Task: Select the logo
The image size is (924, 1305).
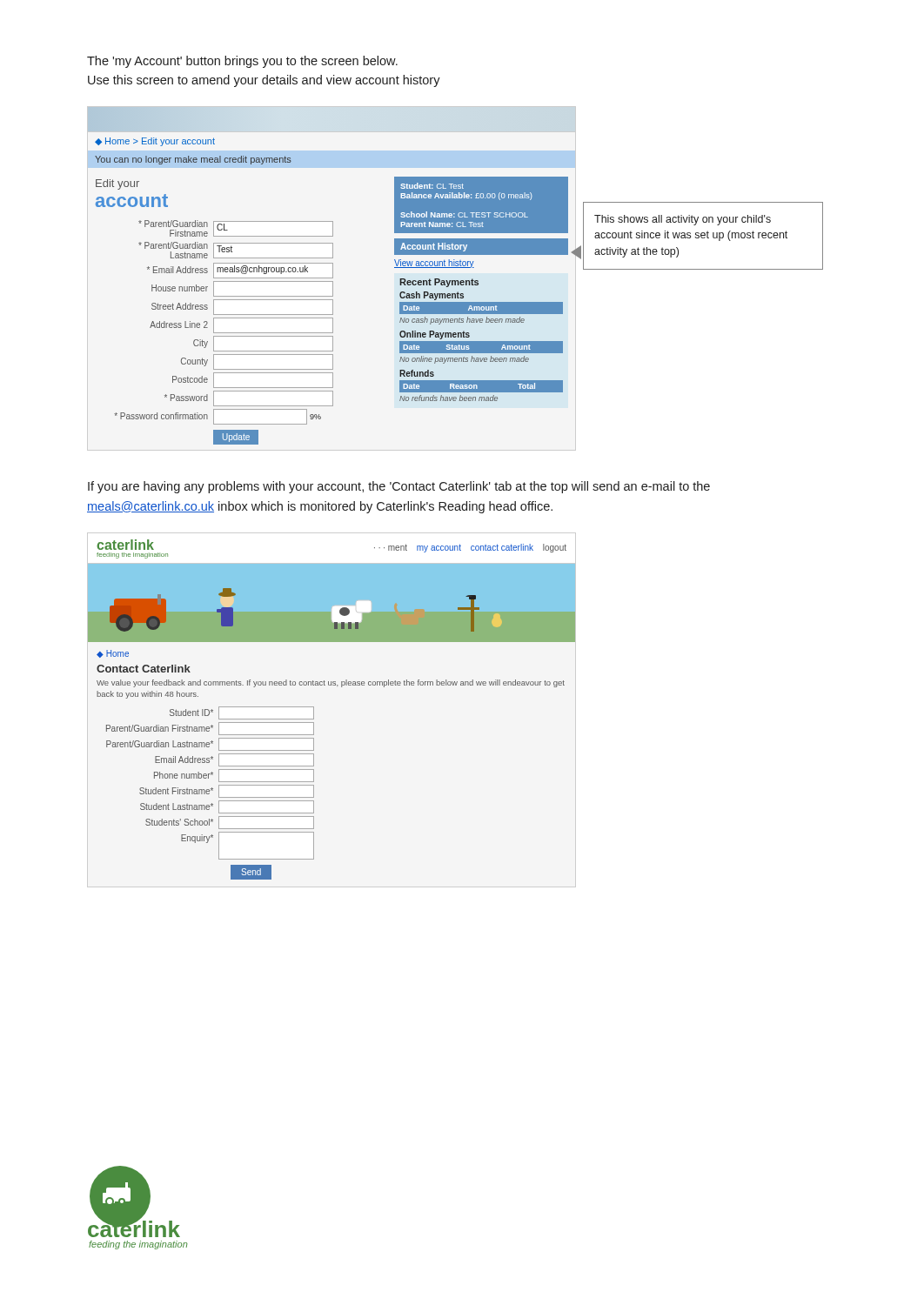Action: point(157,1208)
